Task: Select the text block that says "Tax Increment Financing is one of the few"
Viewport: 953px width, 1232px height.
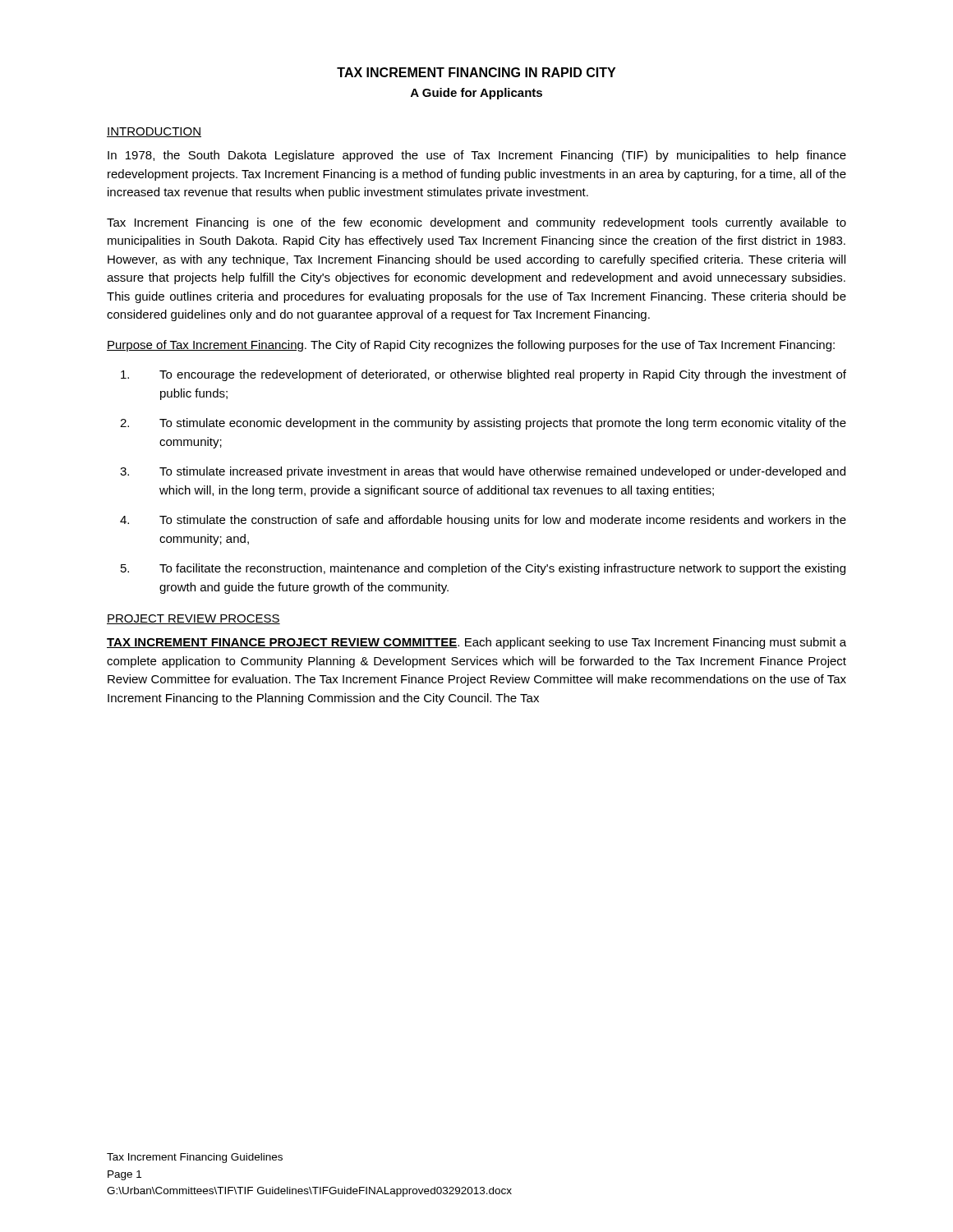Action: [x=476, y=268]
